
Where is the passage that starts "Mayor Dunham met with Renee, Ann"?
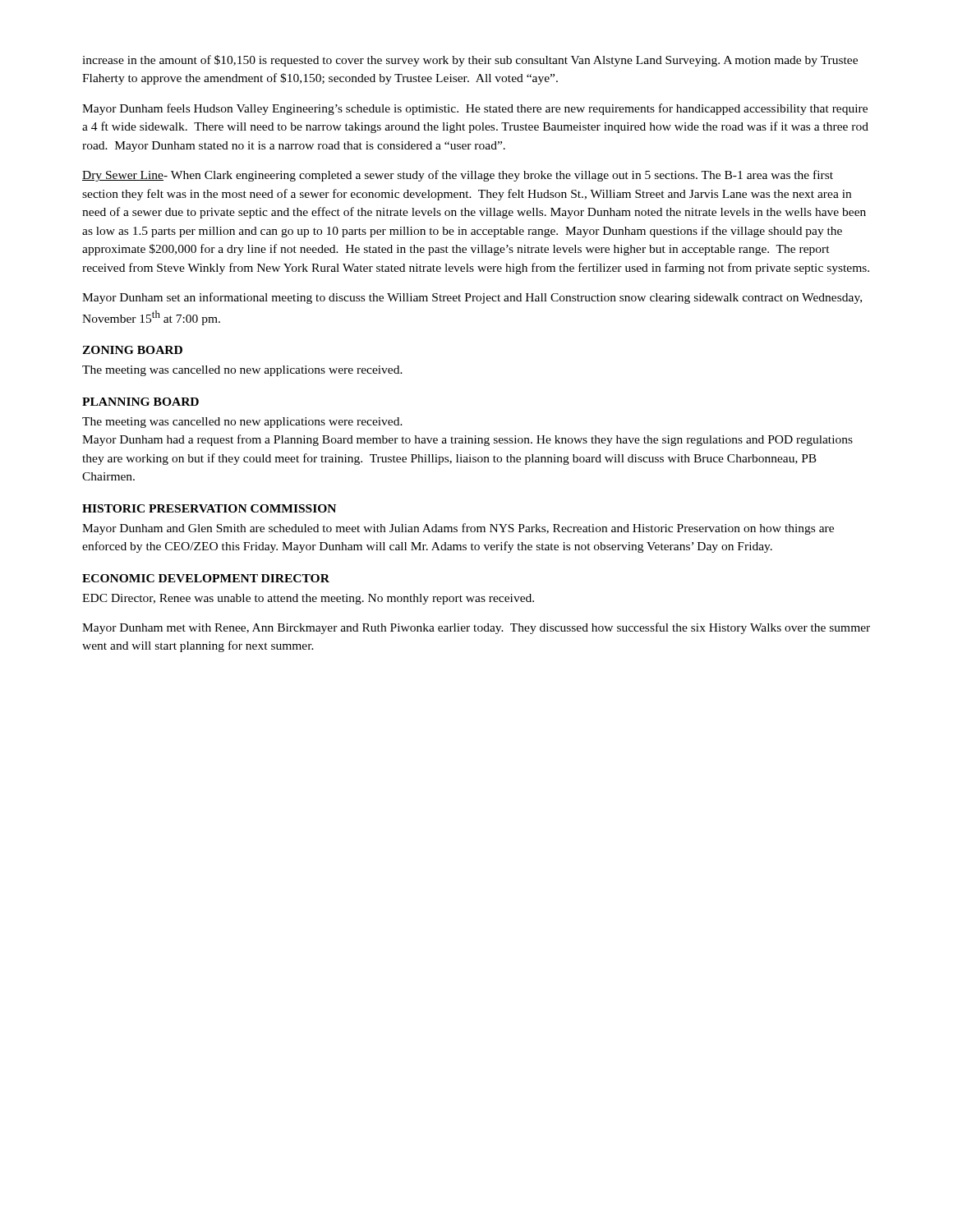tap(476, 636)
